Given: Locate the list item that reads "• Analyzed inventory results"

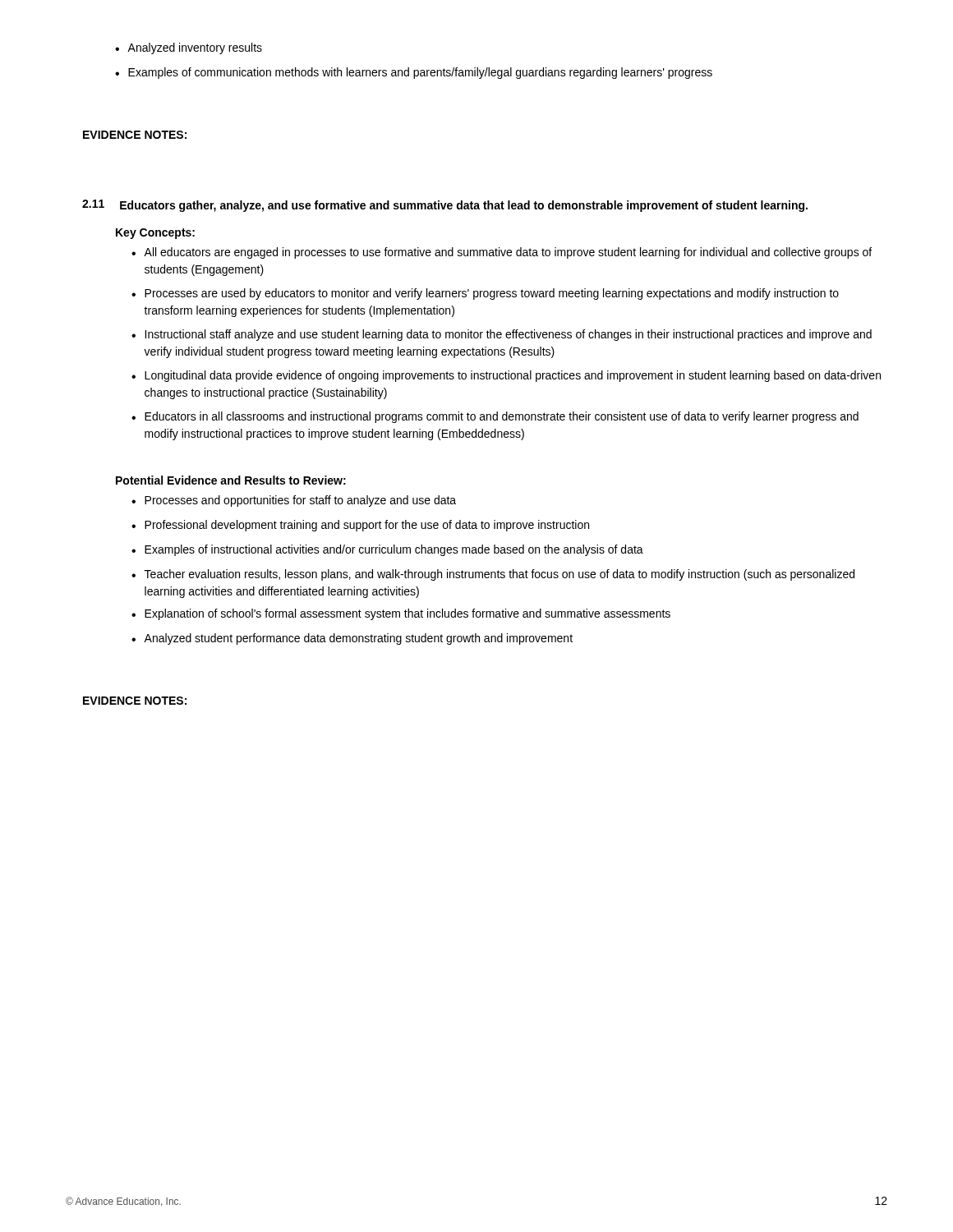Looking at the screenshot, I should [x=189, y=49].
